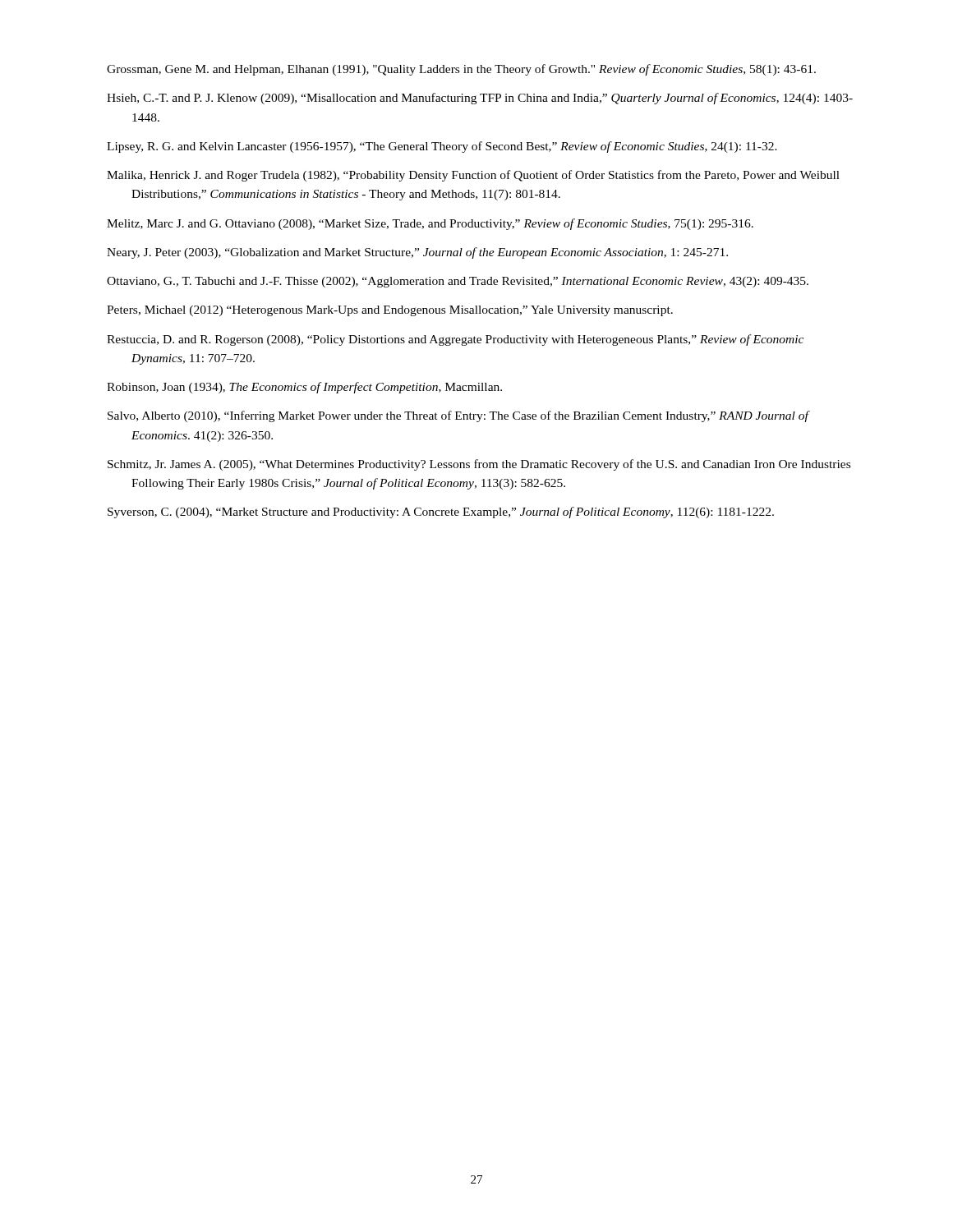Screen dimensions: 1232x953
Task: Find the block on this page that starts "Robinson, Joan (1934), The"
Action: click(305, 386)
